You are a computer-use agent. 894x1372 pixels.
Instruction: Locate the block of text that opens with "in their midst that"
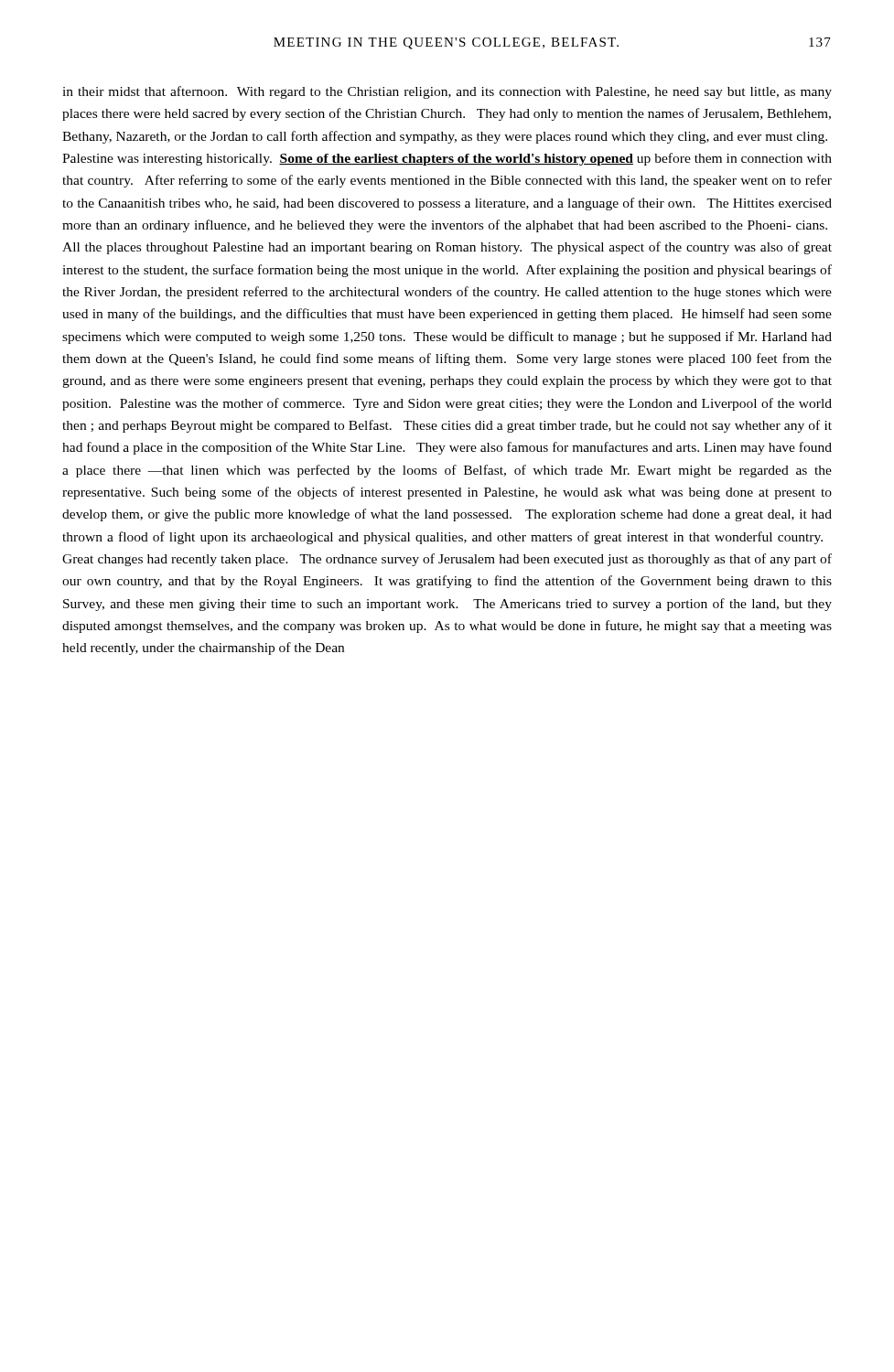[447, 369]
